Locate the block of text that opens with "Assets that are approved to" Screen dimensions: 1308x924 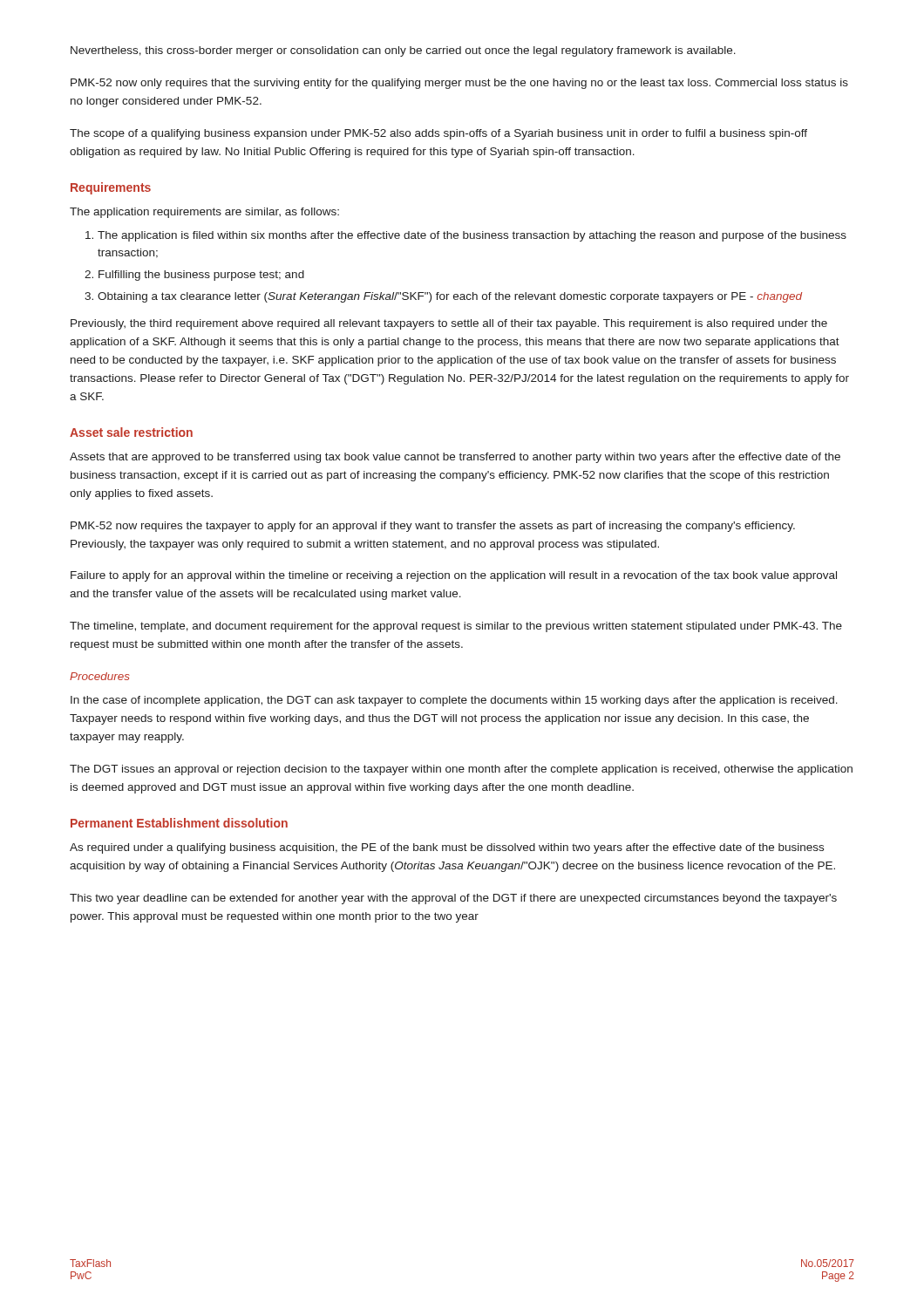(455, 475)
